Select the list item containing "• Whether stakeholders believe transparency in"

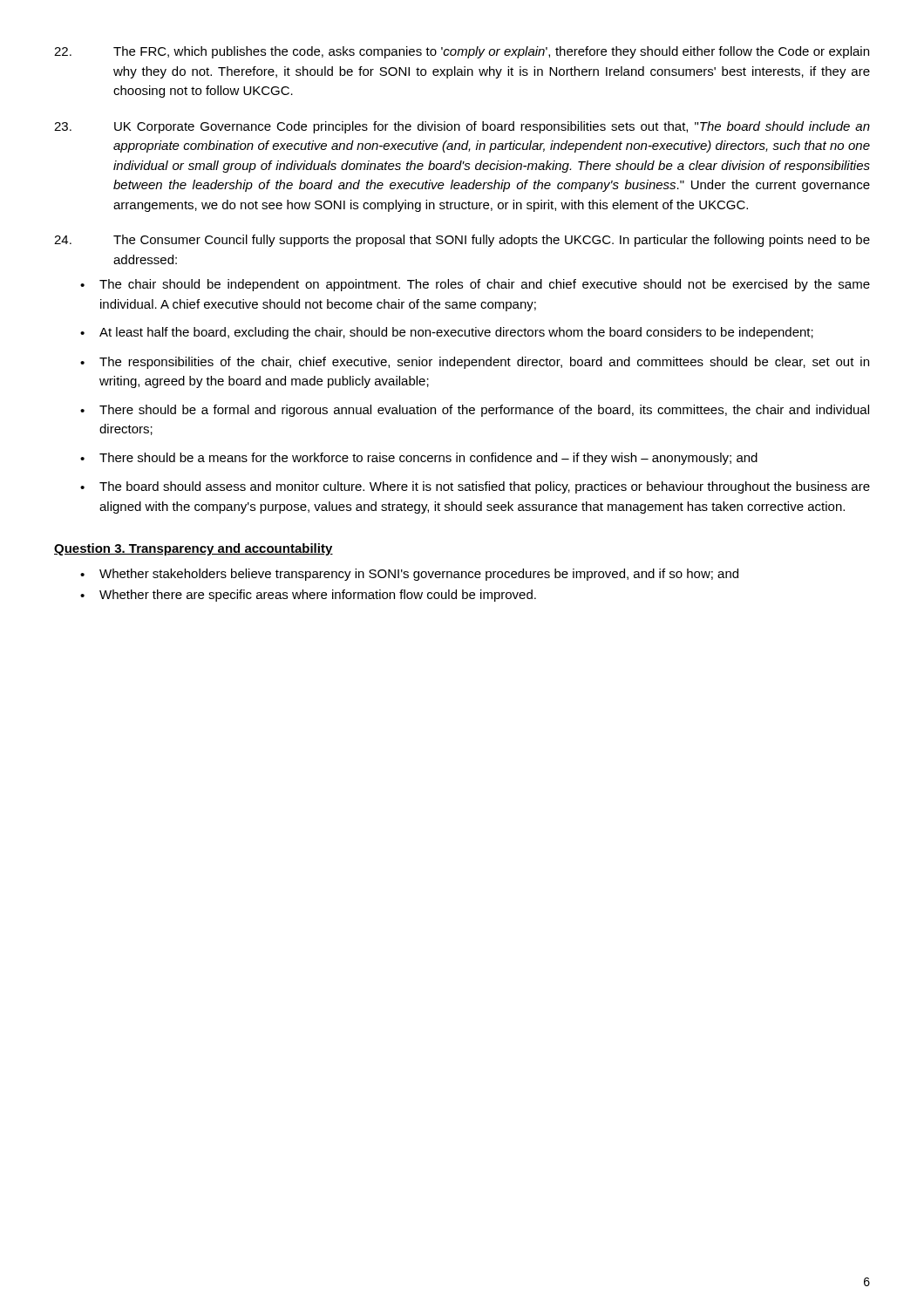coord(475,574)
